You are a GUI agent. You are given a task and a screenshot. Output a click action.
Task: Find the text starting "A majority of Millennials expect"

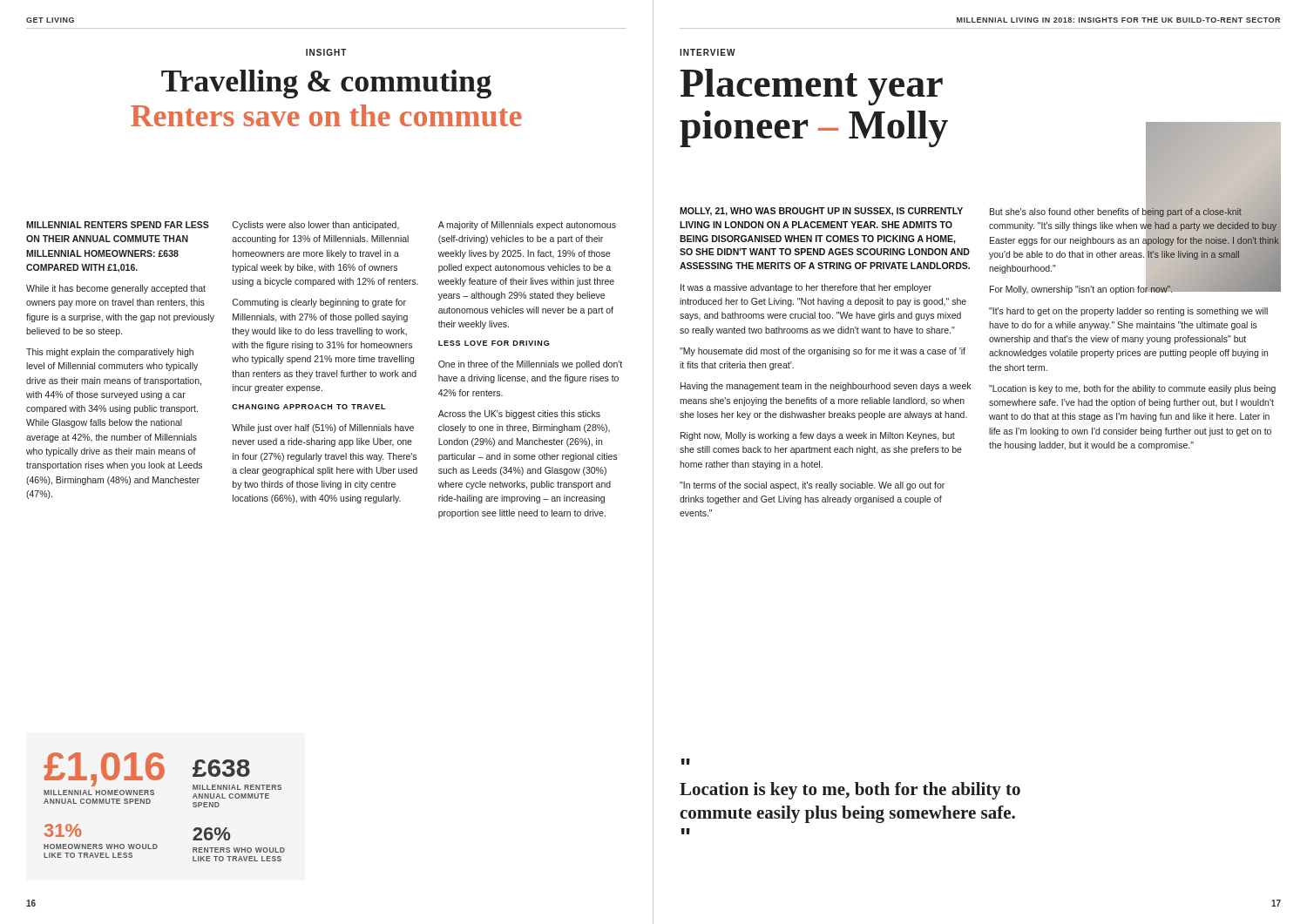532,369
